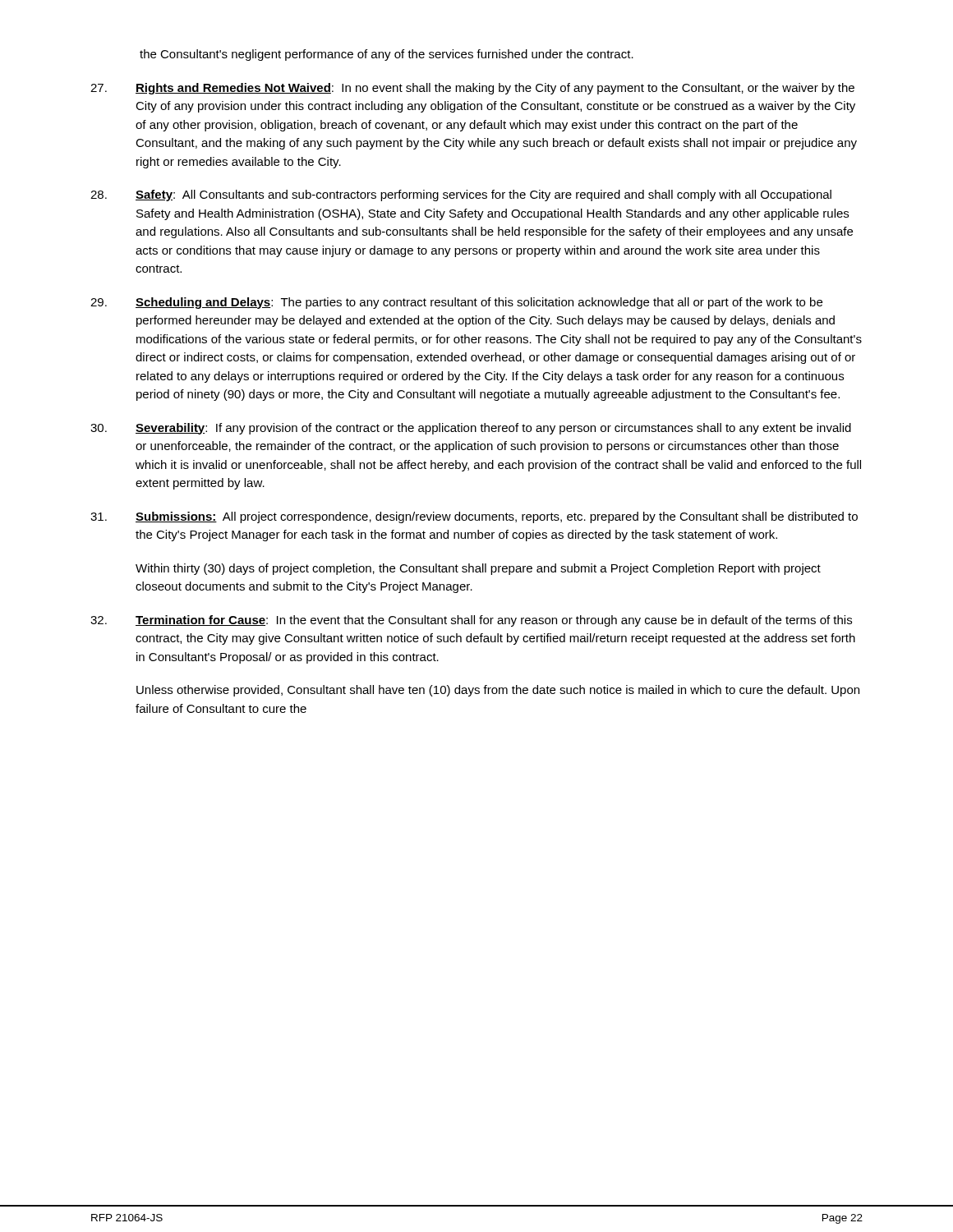Viewport: 953px width, 1232px height.
Task: Locate the block of text that opens with "the Consultant's negligent performance"
Action: click(387, 54)
